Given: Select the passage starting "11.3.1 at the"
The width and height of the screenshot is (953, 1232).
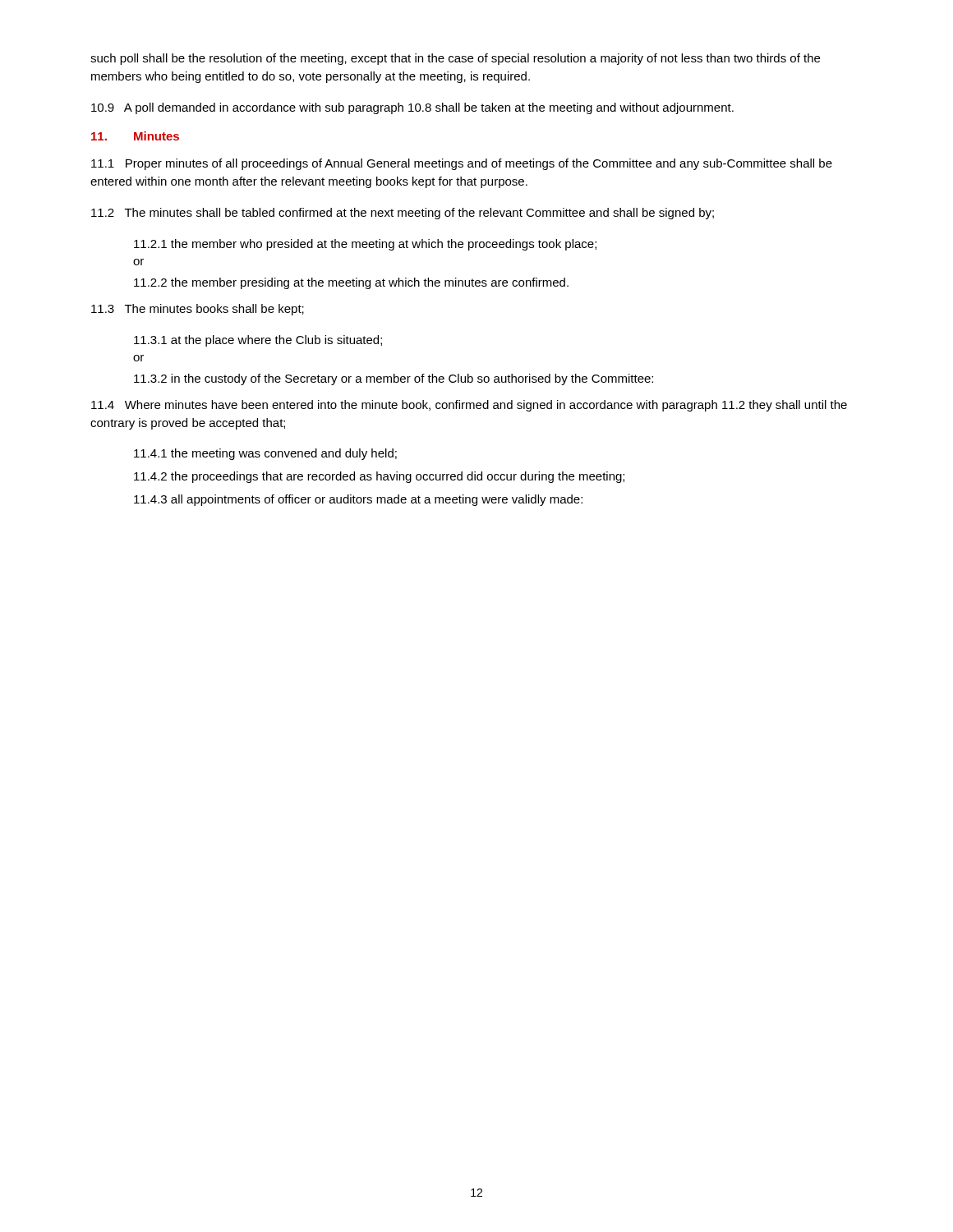Looking at the screenshot, I should pyautogui.click(x=258, y=348).
